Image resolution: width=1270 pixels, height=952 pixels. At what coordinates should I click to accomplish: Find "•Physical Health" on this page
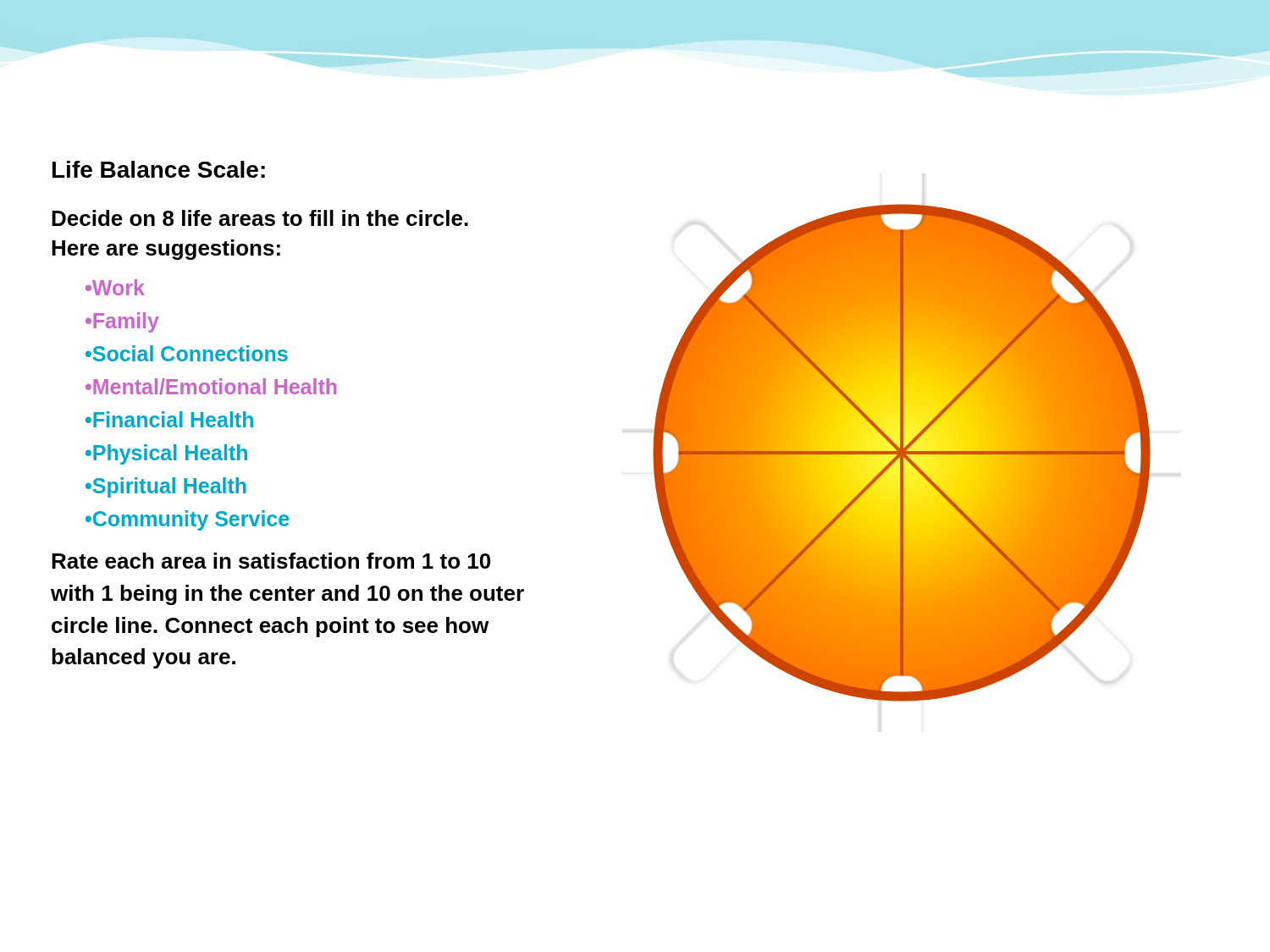pyautogui.click(x=167, y=453)
